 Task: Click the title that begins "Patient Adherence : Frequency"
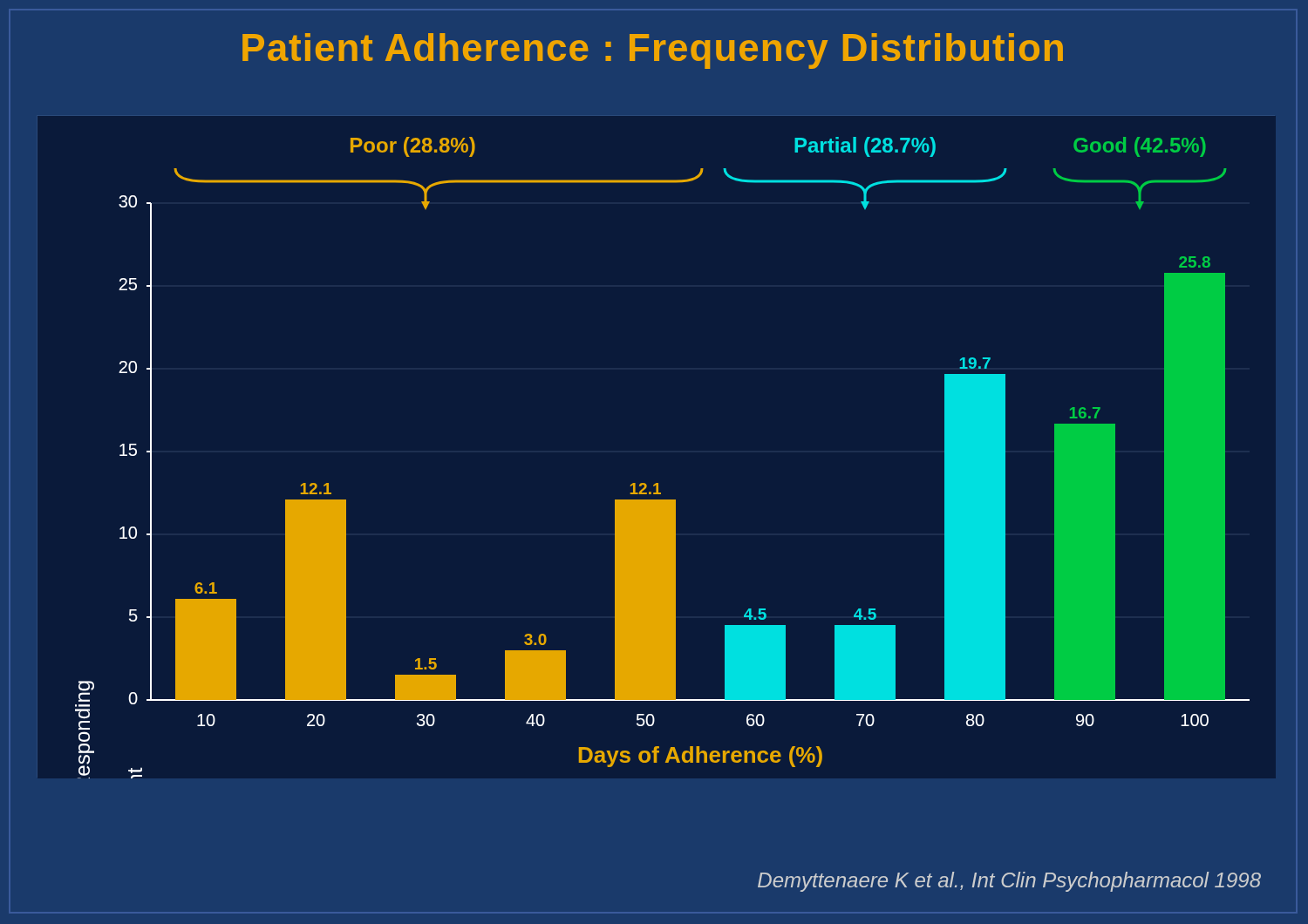[x=653, y=48]
